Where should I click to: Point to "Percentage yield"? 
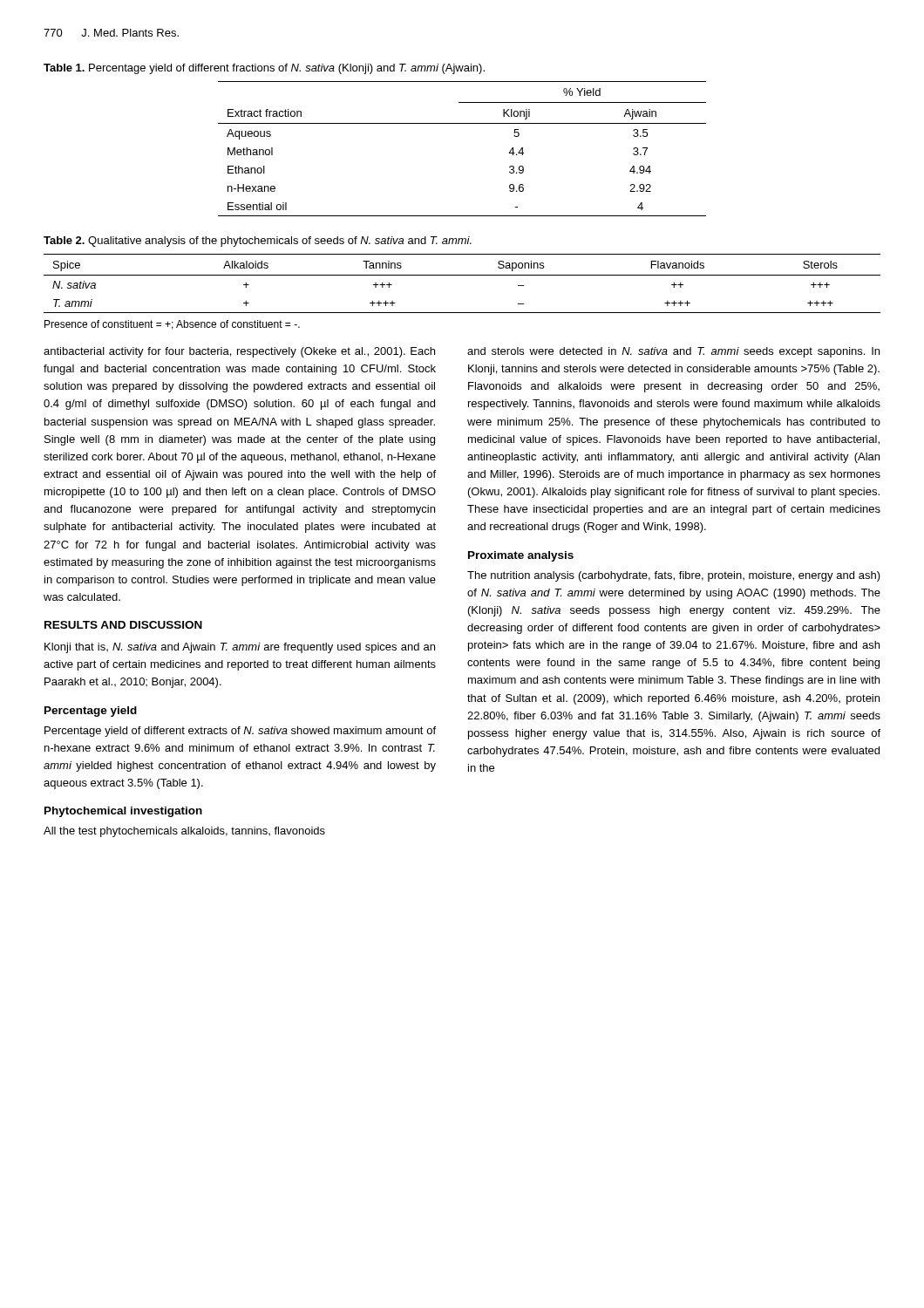tap(90, 710)
